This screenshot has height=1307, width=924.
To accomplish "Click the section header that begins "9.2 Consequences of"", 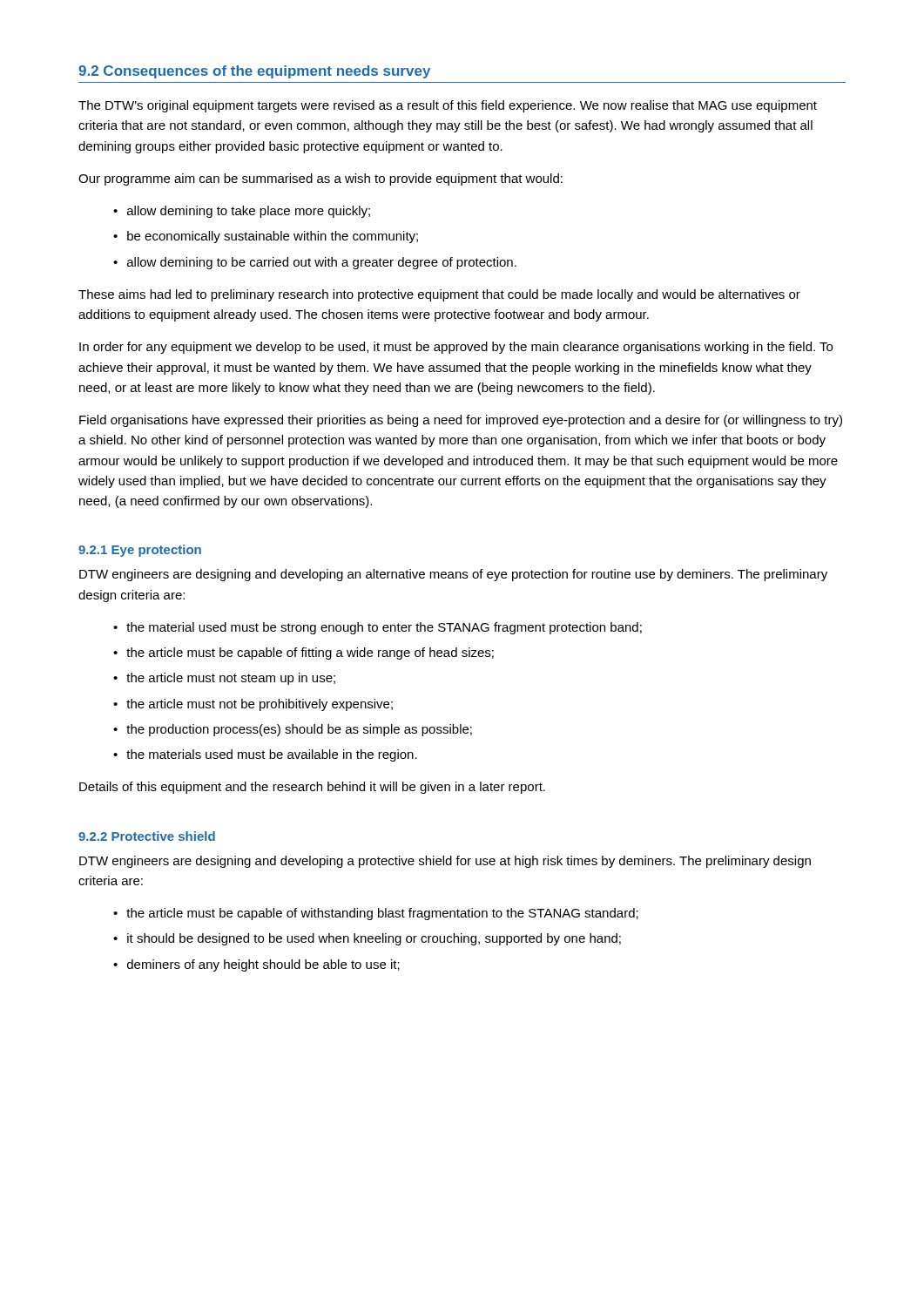I will [x=462, y=73].
